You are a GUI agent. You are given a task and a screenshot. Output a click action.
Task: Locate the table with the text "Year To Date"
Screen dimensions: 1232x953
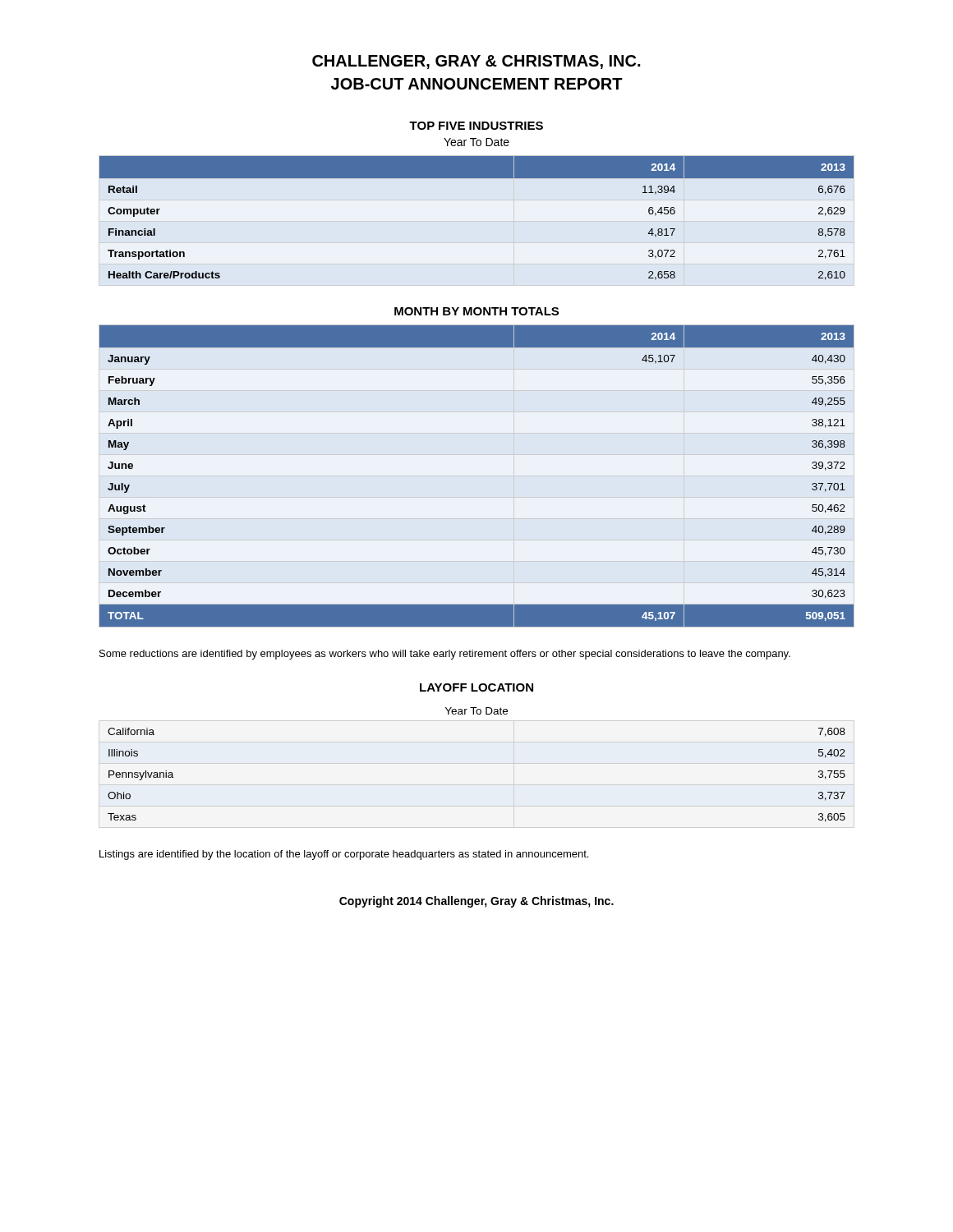476,764
